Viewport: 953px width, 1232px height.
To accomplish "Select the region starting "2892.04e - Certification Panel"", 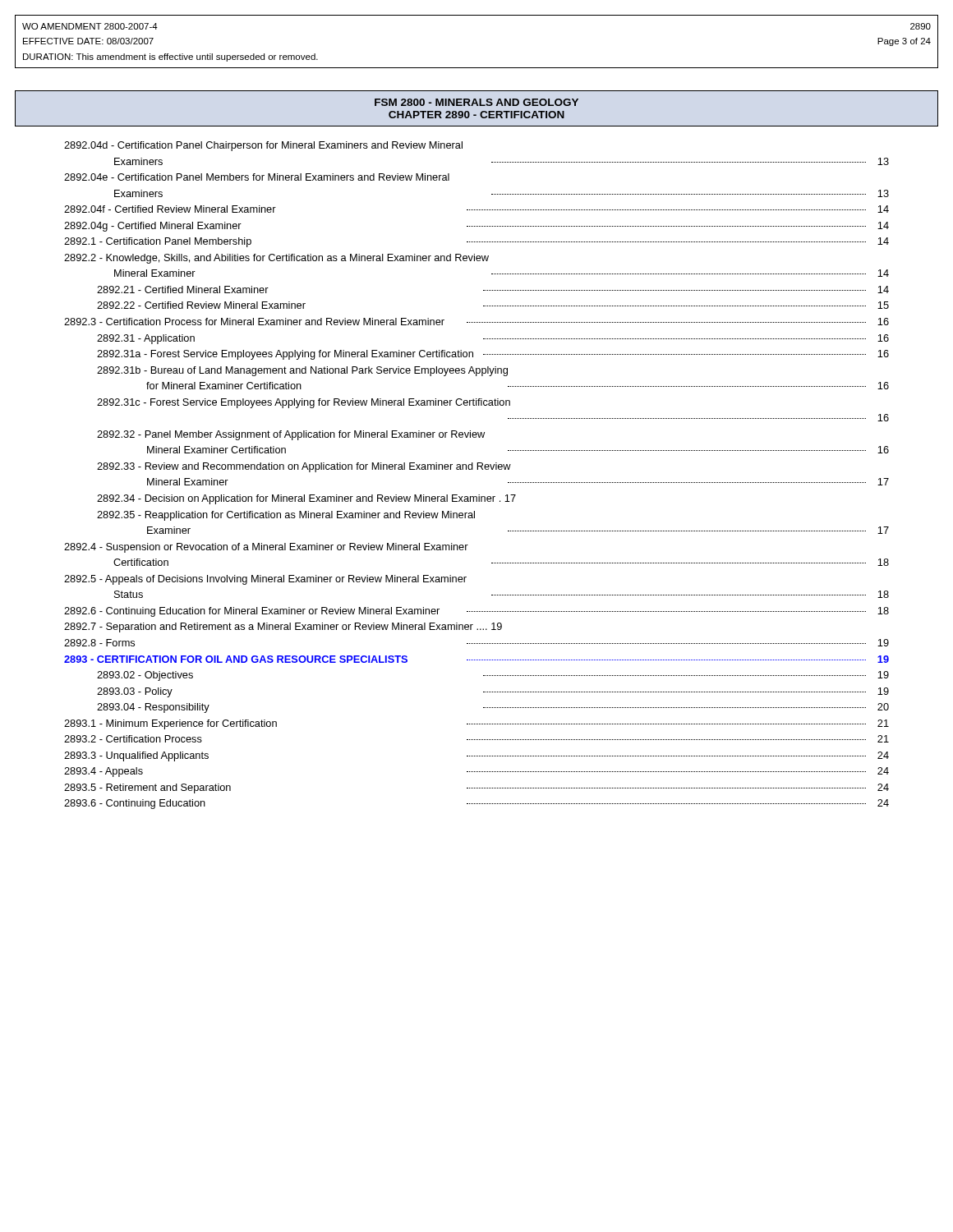I will 257,177.
